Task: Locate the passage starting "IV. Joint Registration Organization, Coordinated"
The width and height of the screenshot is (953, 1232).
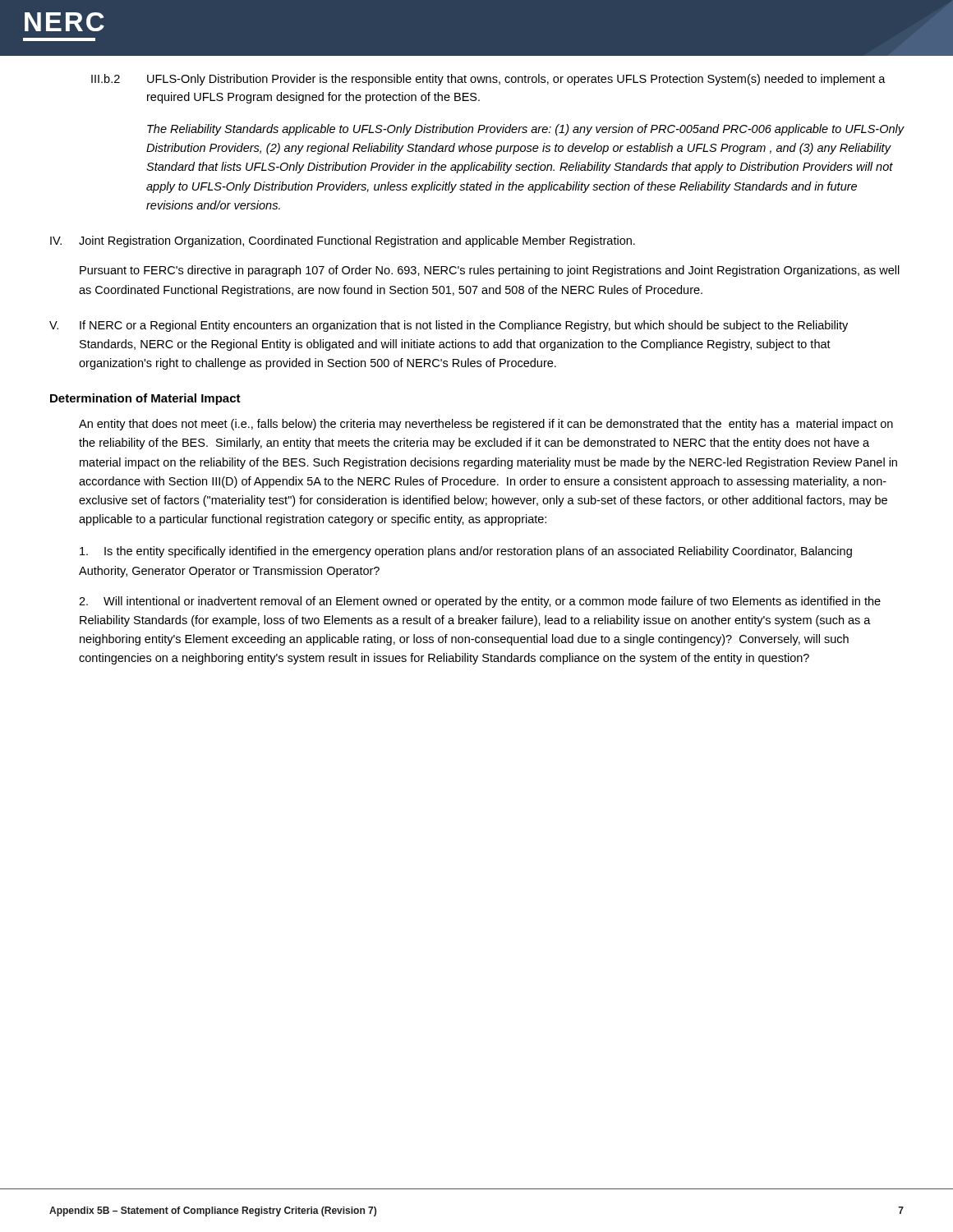Action: tap(476, 241)
